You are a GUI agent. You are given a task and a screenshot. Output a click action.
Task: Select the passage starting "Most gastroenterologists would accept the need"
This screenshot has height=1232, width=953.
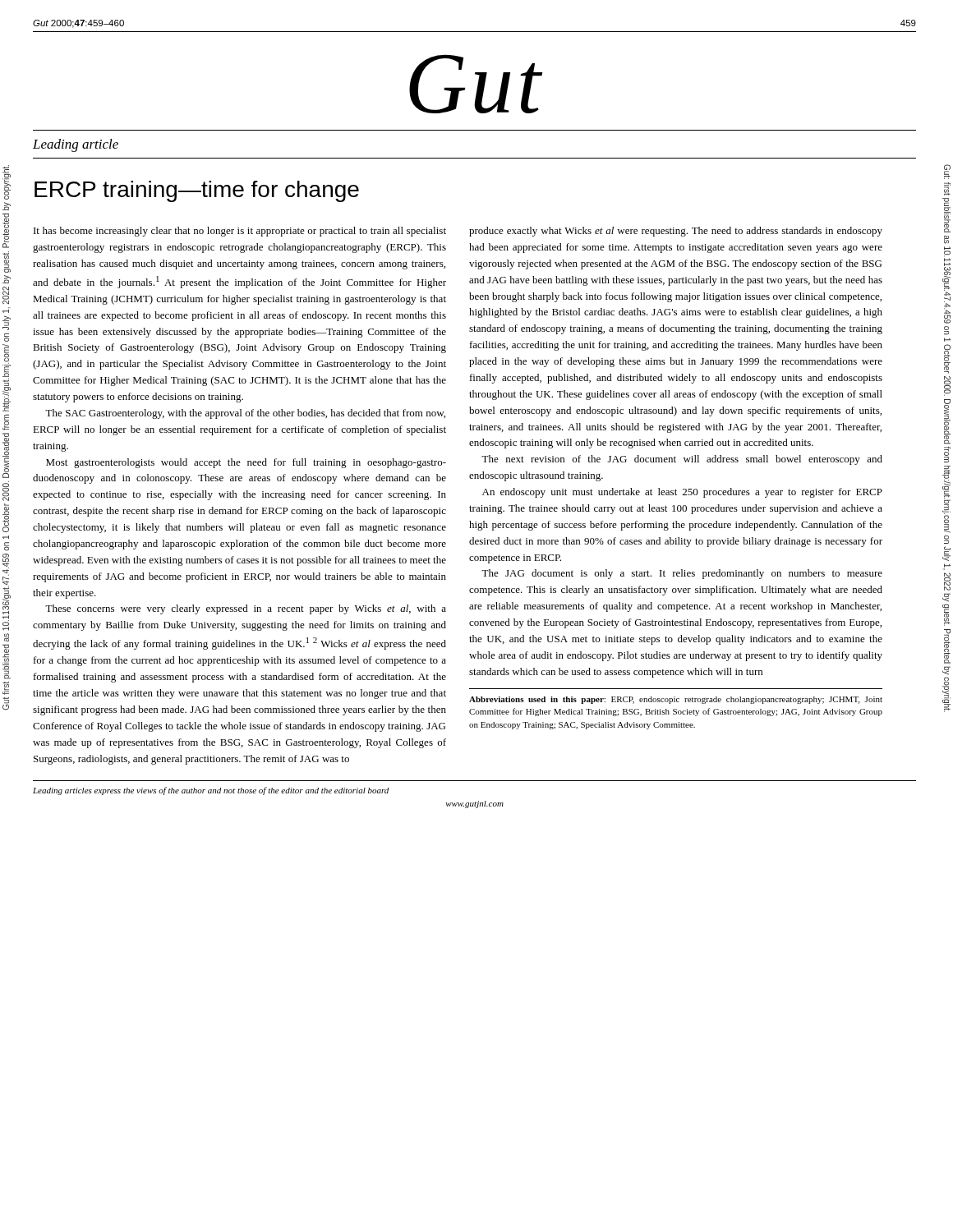(x=239, y=527)
